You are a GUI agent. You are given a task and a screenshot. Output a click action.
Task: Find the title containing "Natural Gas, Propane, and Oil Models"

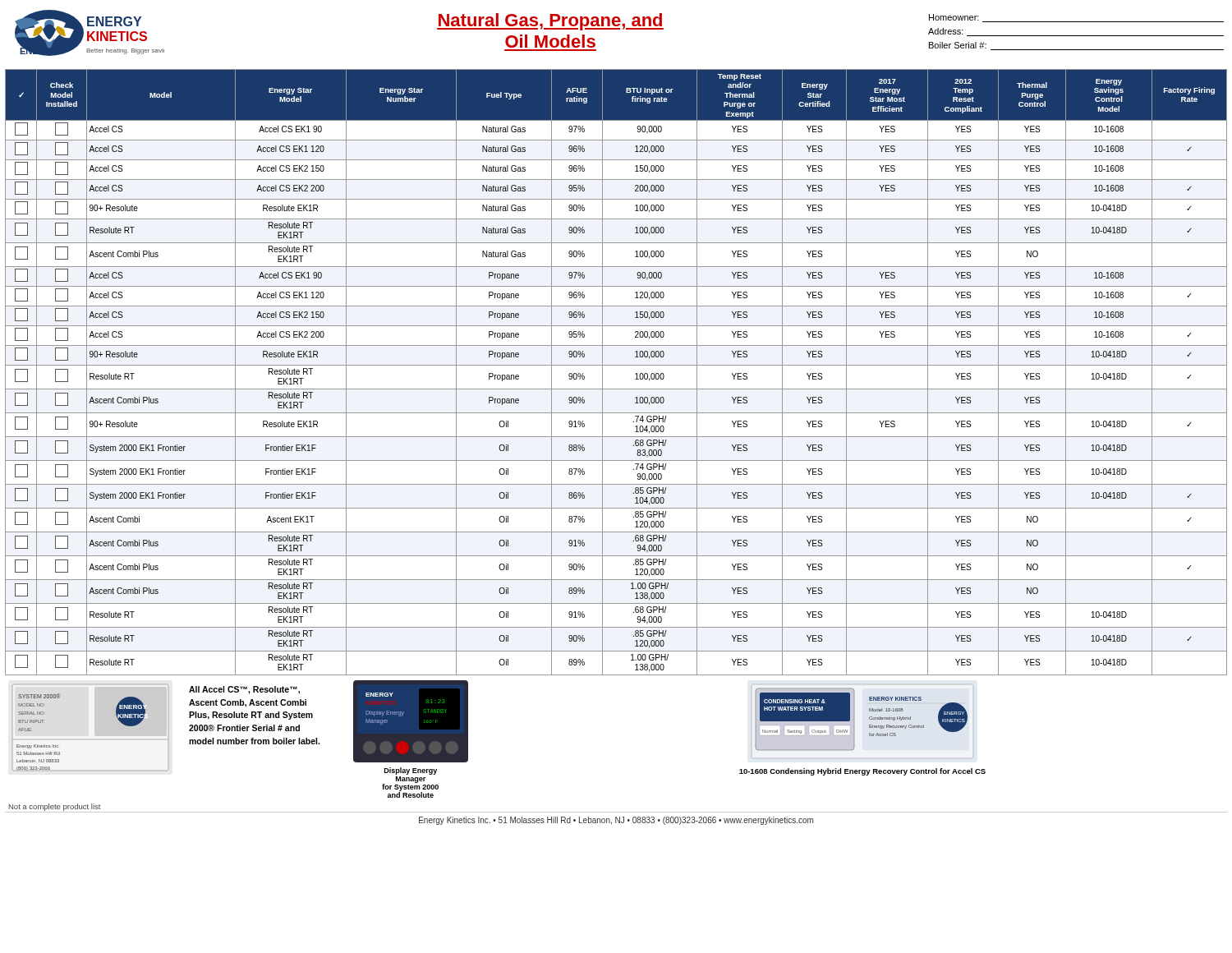tap(550, 31)
